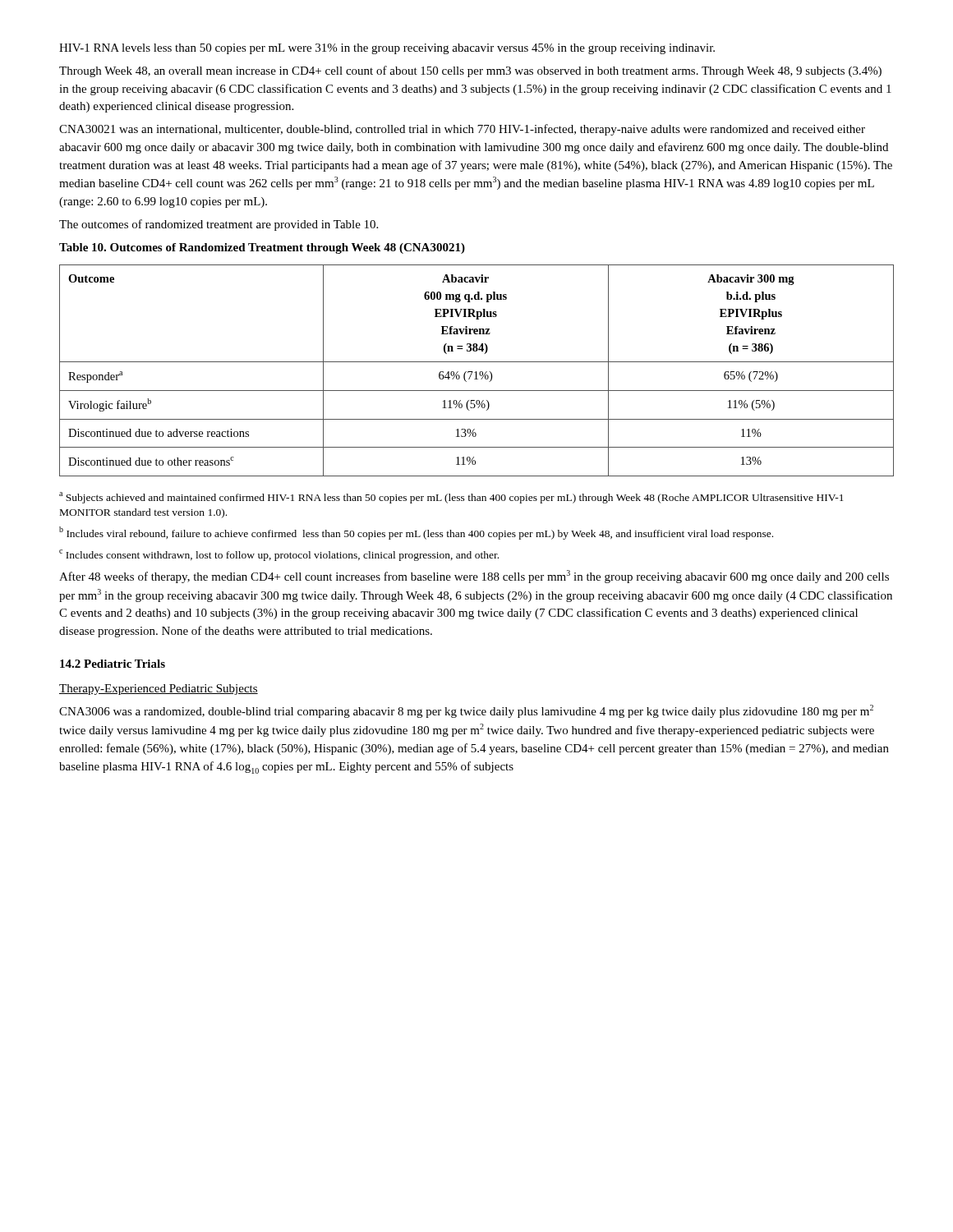
Task: Navigate to the block starting "a Subjects achieved and"
Action: click(476, 504)
